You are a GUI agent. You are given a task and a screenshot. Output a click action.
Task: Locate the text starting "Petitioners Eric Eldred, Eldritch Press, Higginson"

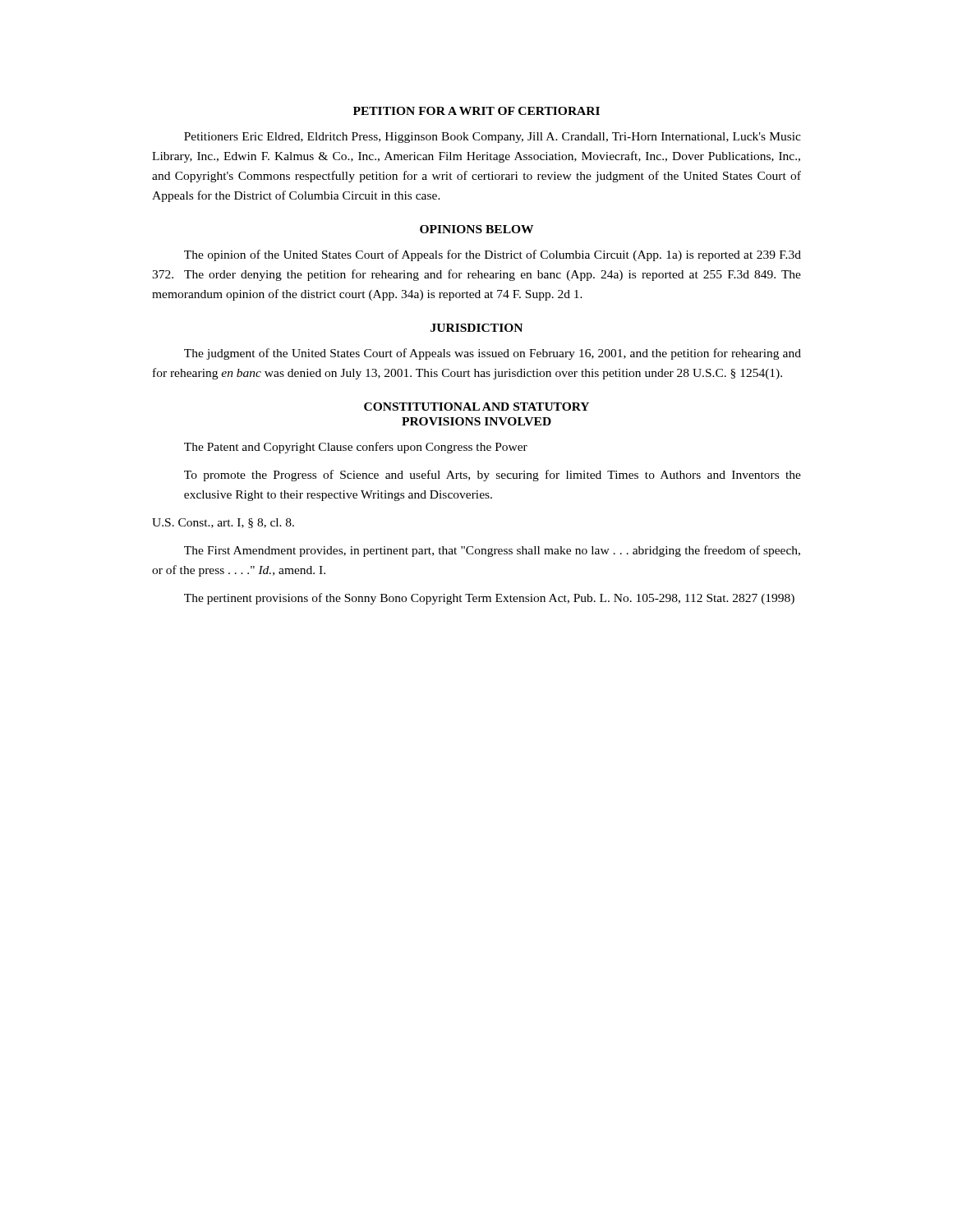click(476, 166)
